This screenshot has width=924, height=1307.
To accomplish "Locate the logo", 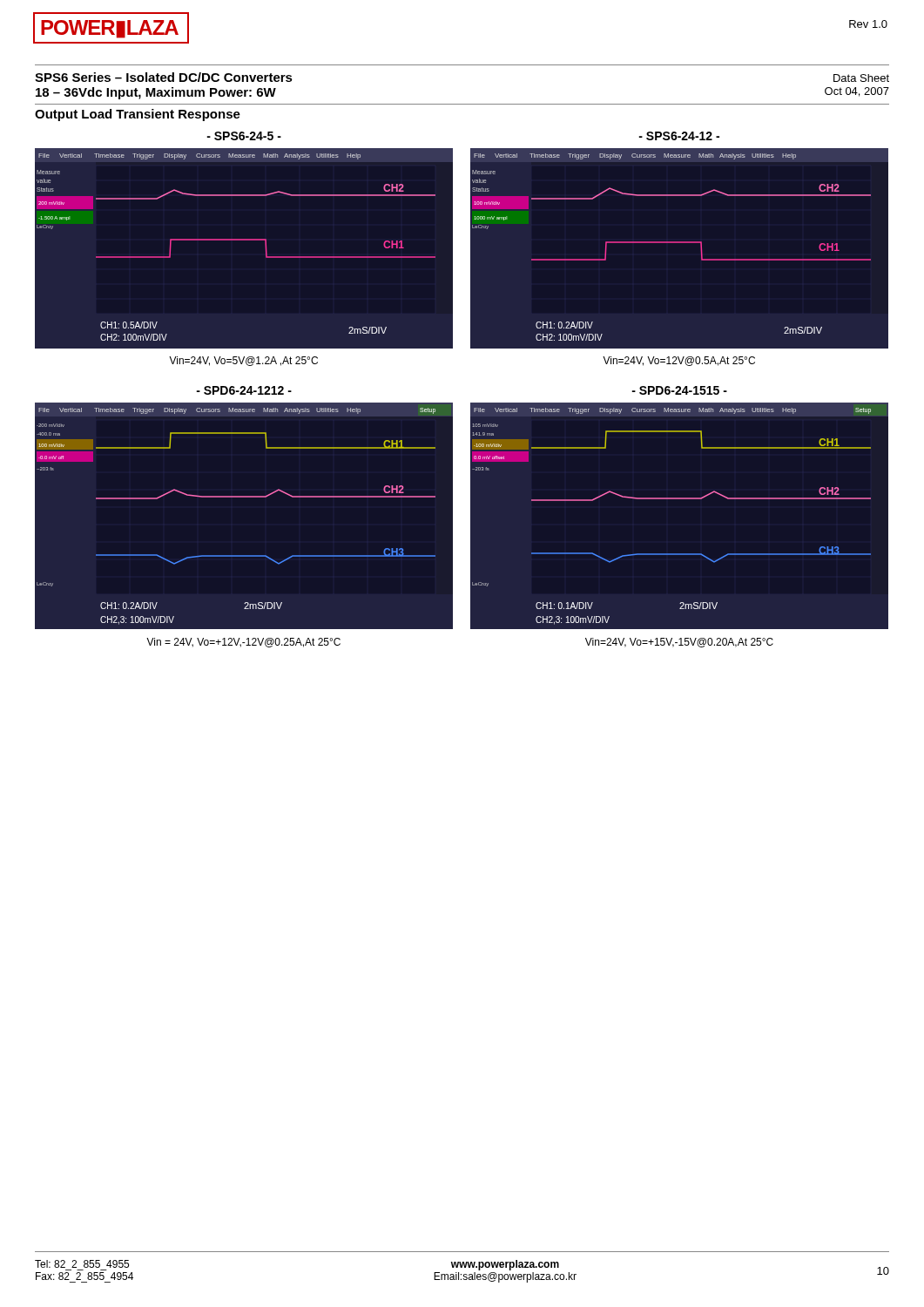I will (x=111, y=28).
